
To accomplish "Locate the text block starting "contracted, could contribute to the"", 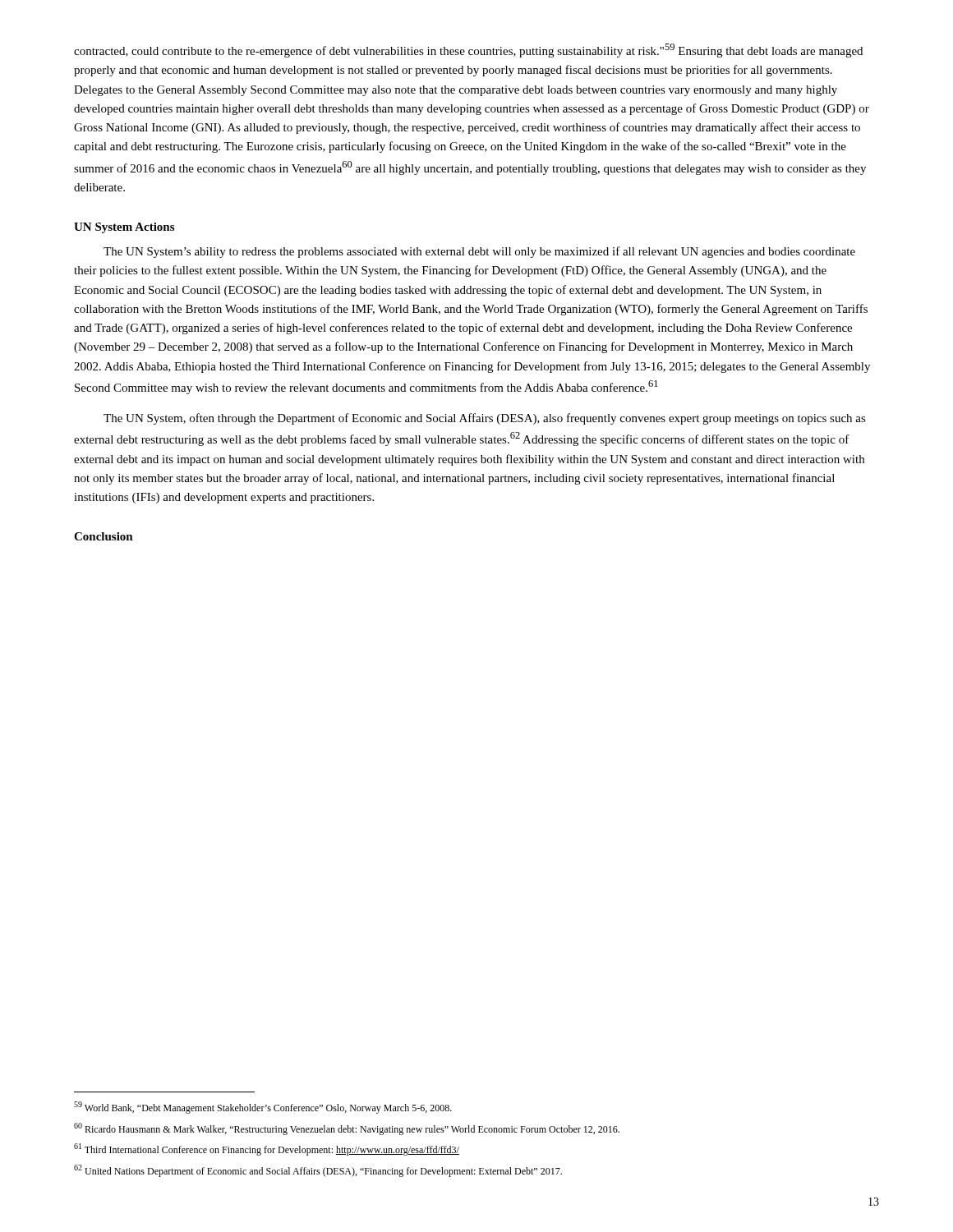I will click(x=471, y=117).
